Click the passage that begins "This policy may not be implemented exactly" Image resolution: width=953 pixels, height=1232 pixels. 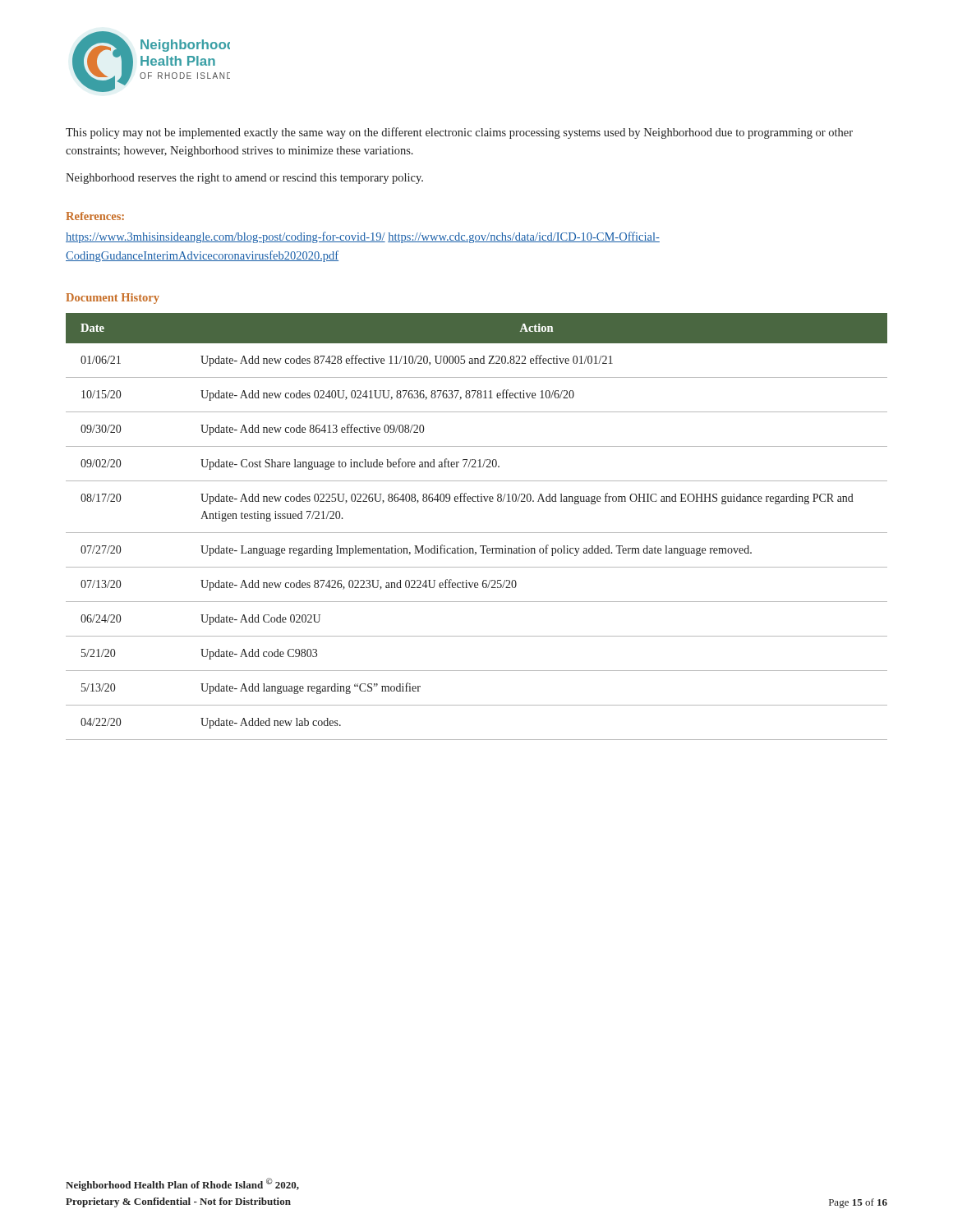[459, 141]
